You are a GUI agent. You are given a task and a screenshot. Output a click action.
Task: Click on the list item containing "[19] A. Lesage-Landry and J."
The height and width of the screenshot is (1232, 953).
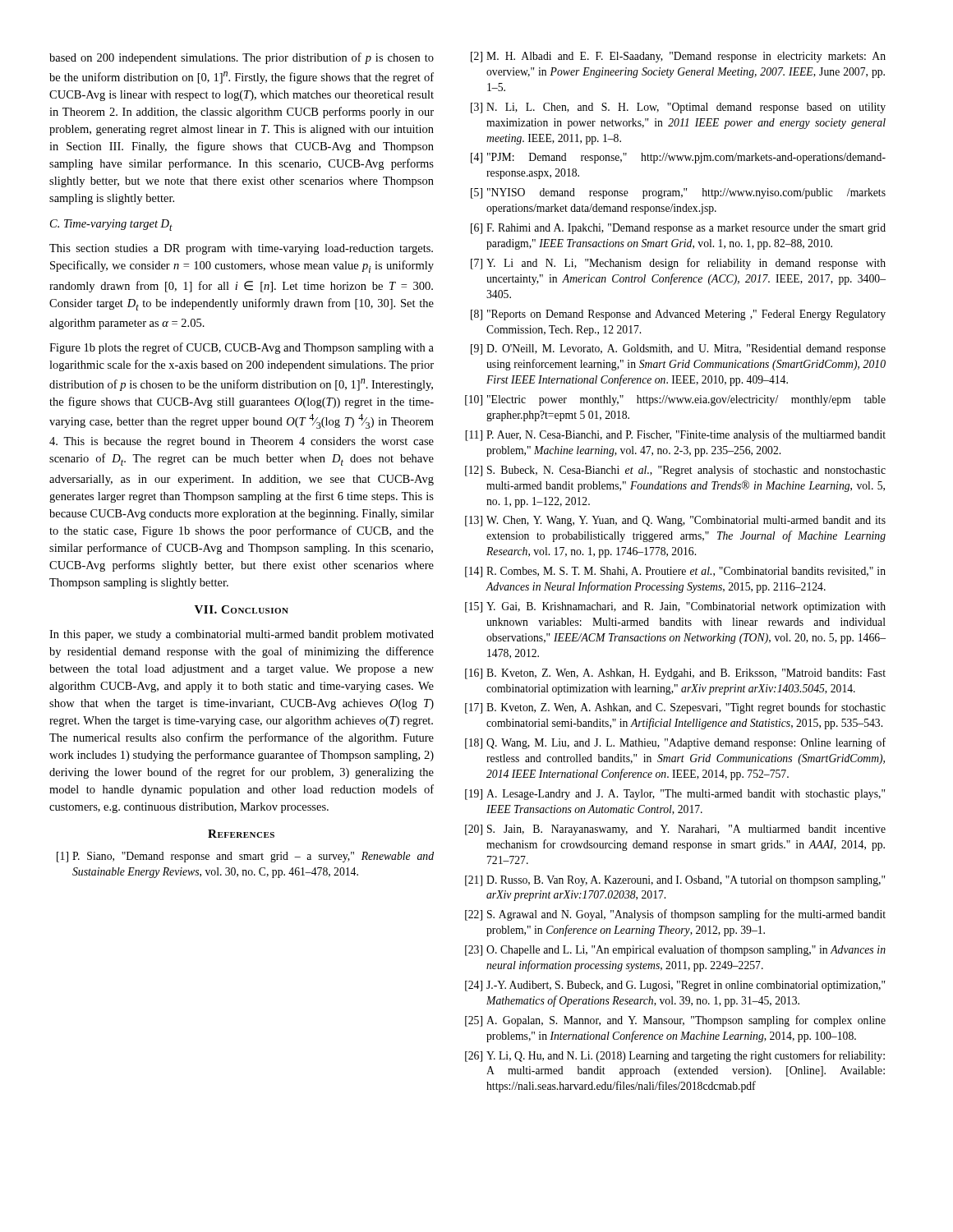pos(674,802)
